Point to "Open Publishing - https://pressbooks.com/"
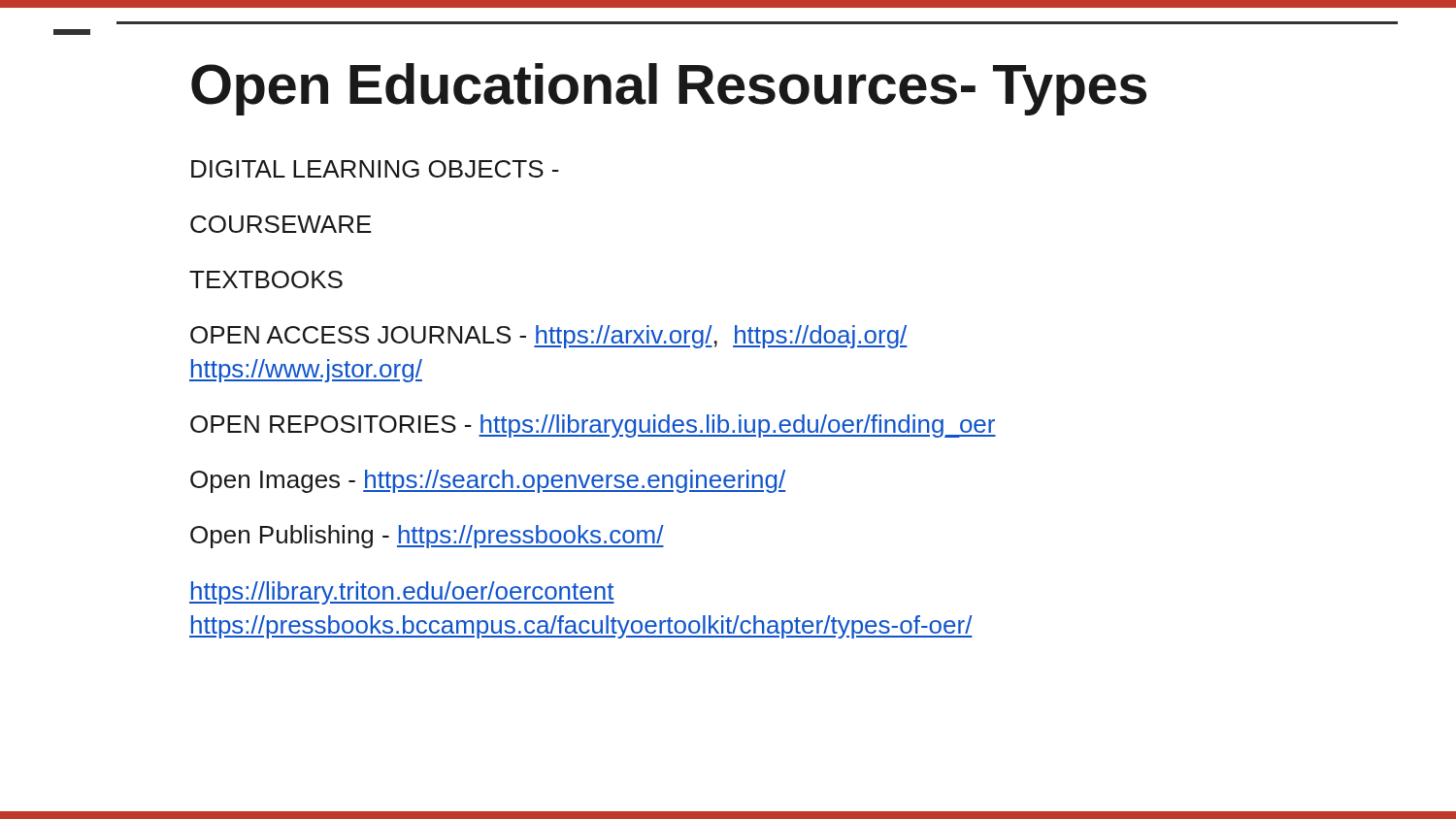 [427, 537]
